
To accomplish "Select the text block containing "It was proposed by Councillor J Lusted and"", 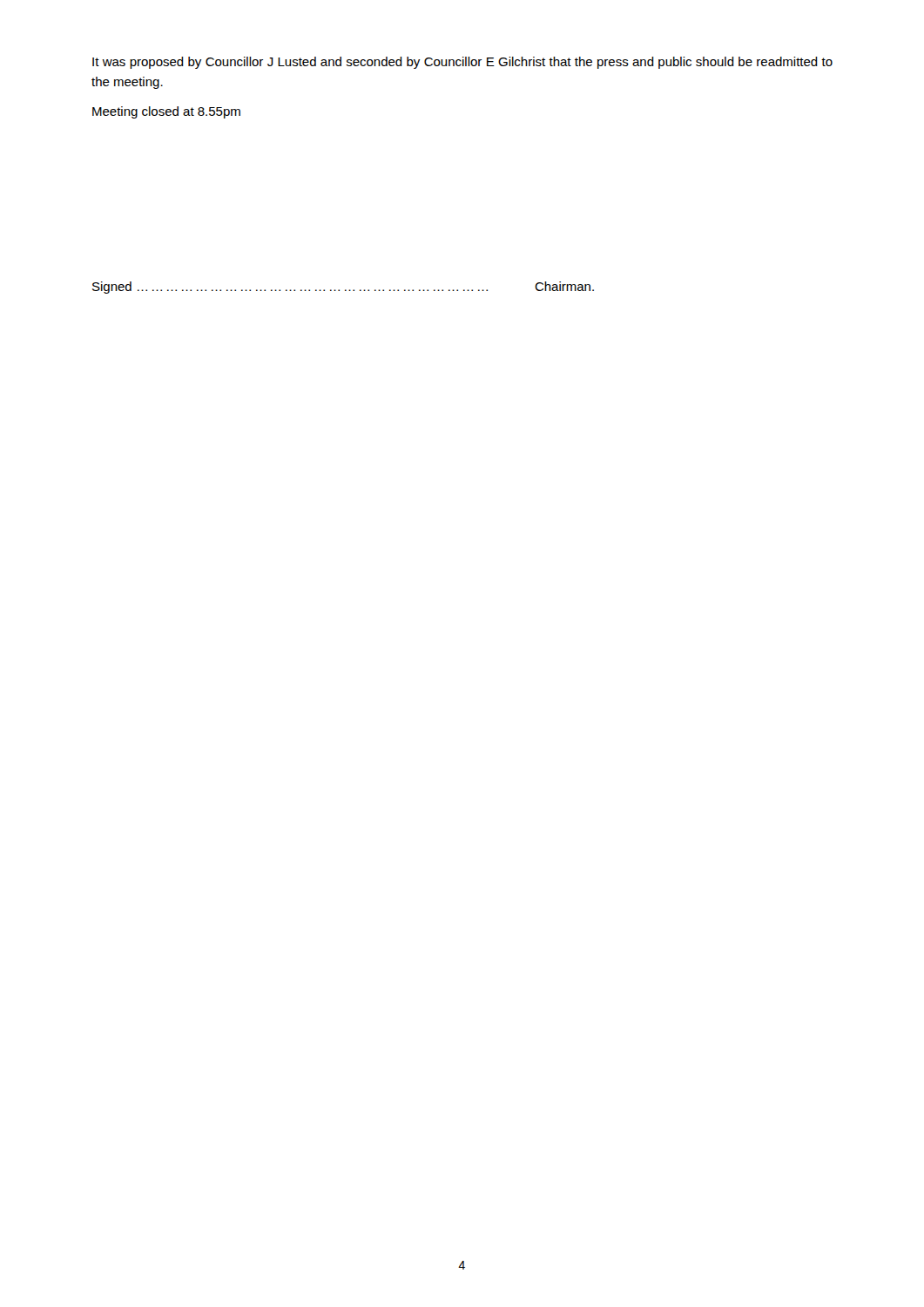I will (462, 71).
